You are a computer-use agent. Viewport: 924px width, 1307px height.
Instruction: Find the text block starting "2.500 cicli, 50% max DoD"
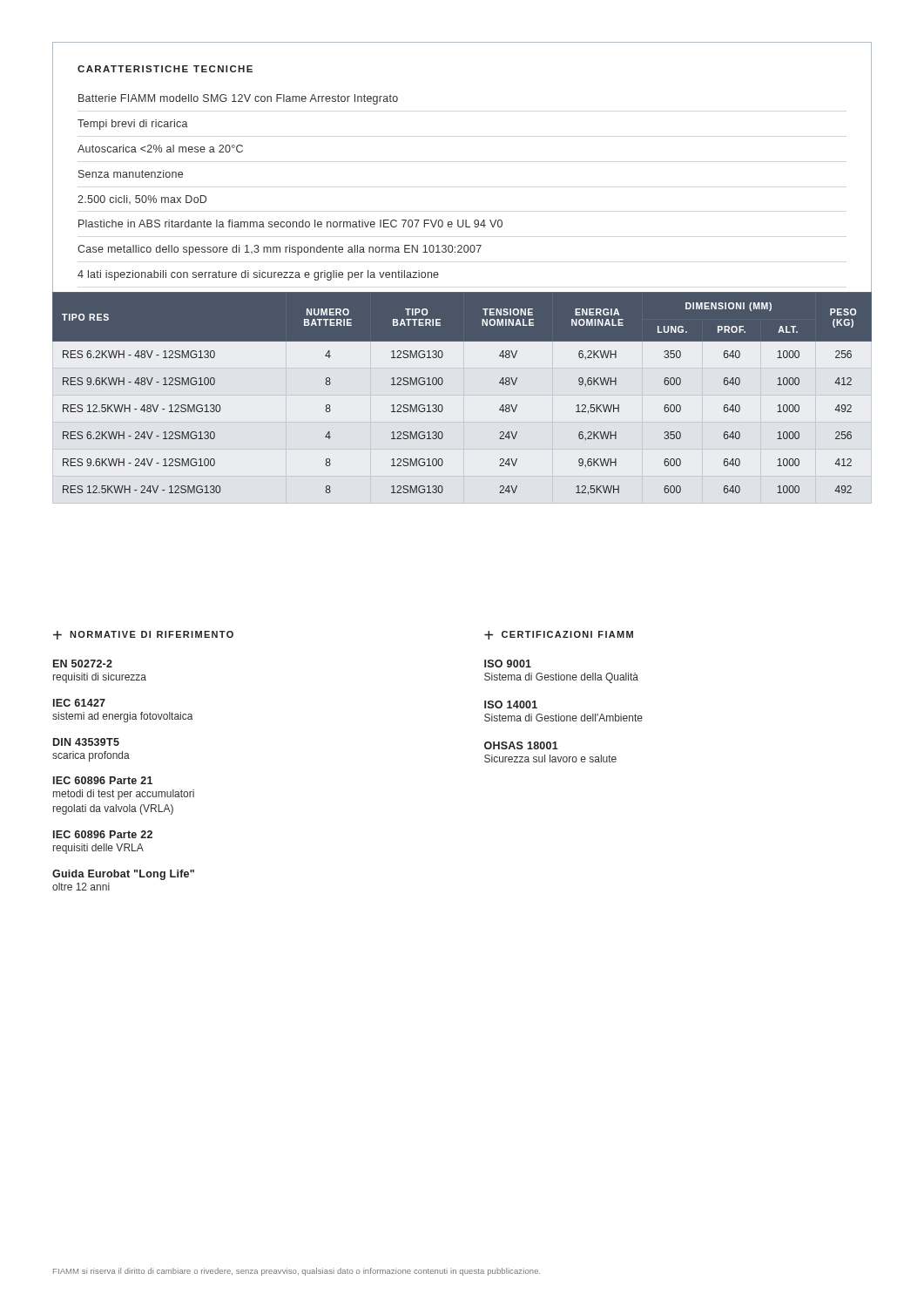pos(142,199)
